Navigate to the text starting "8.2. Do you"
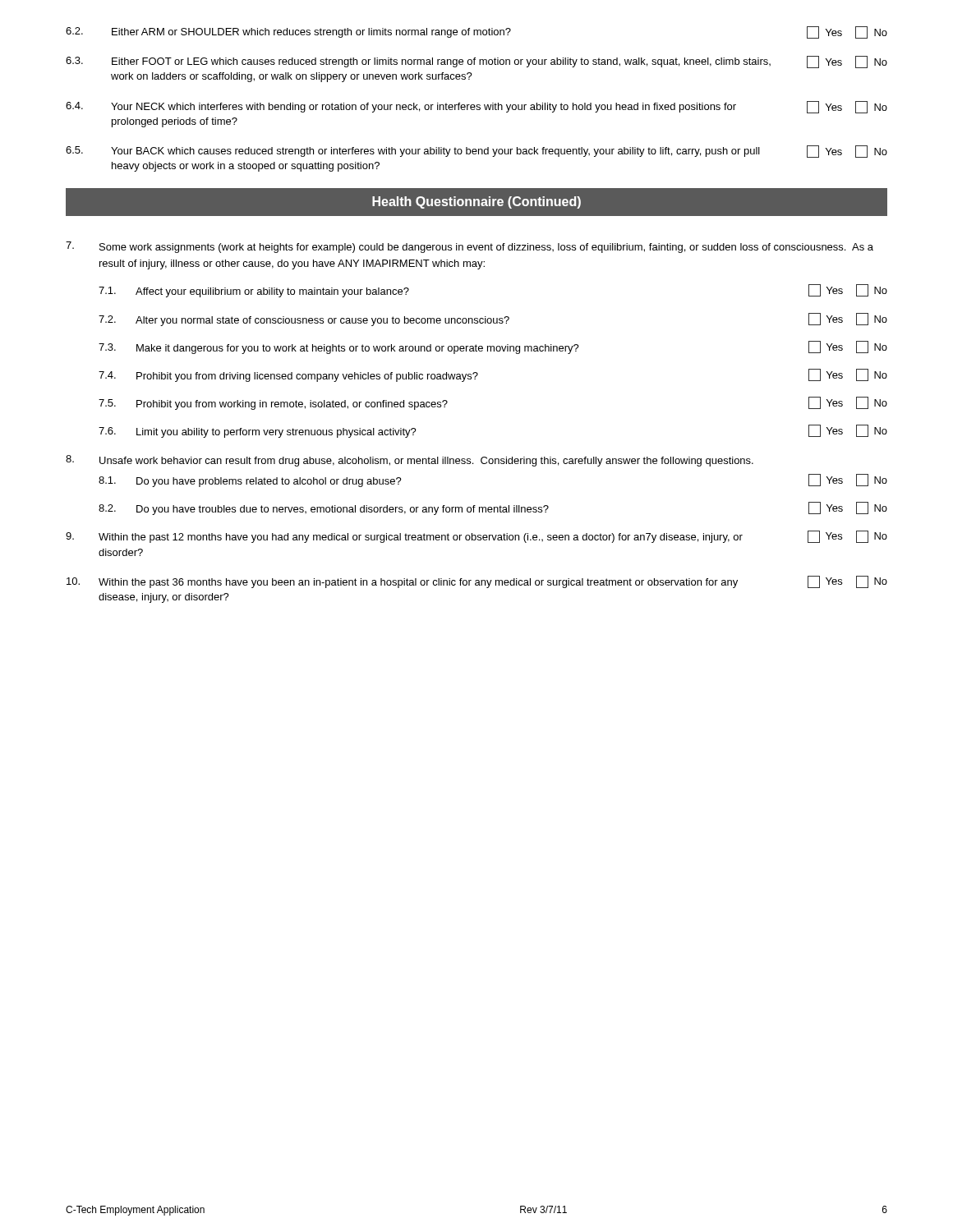Image resolution: width=953 pixels, height=1232 pixels. [493, 509]
